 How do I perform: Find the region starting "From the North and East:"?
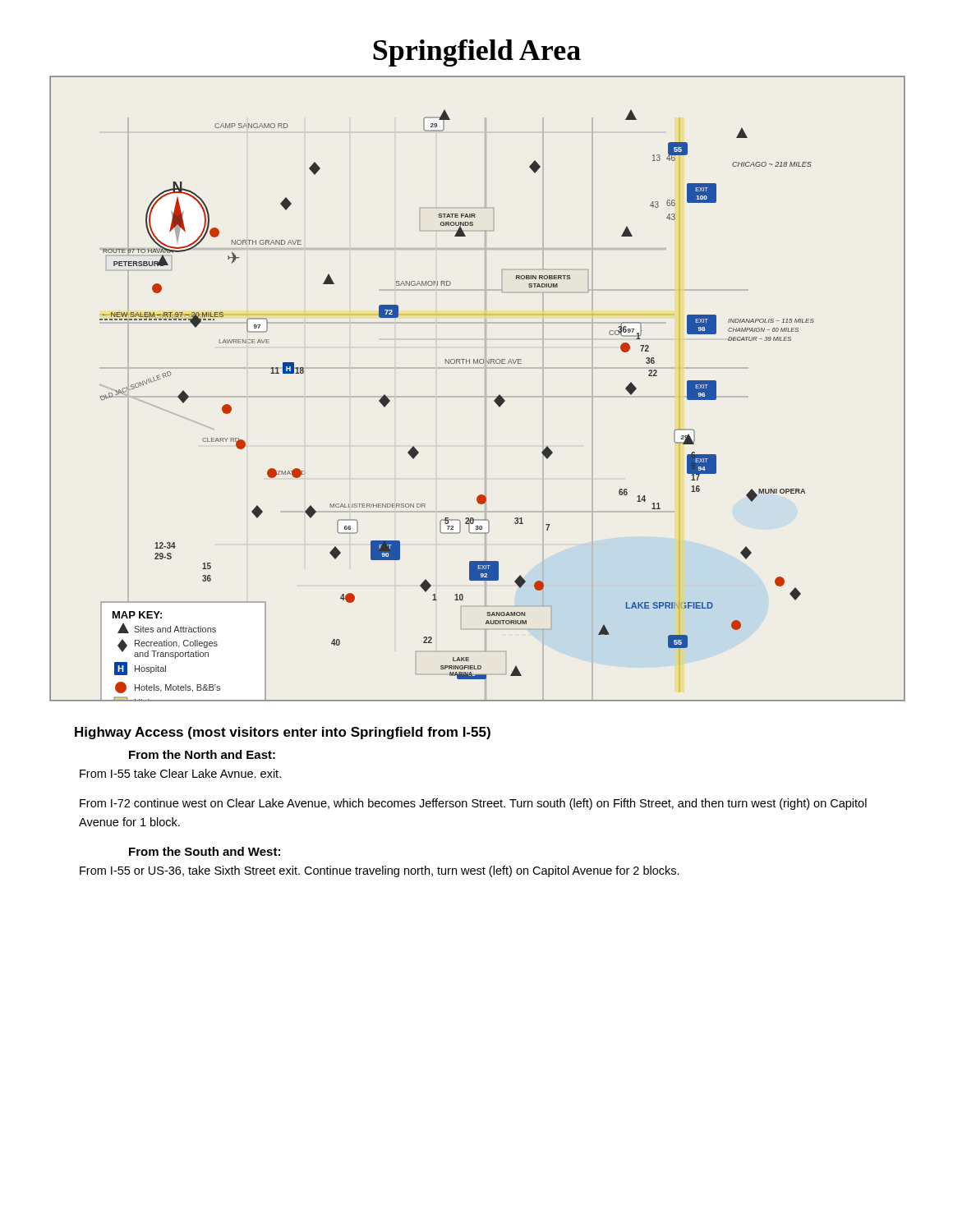[x=202, y=754]
